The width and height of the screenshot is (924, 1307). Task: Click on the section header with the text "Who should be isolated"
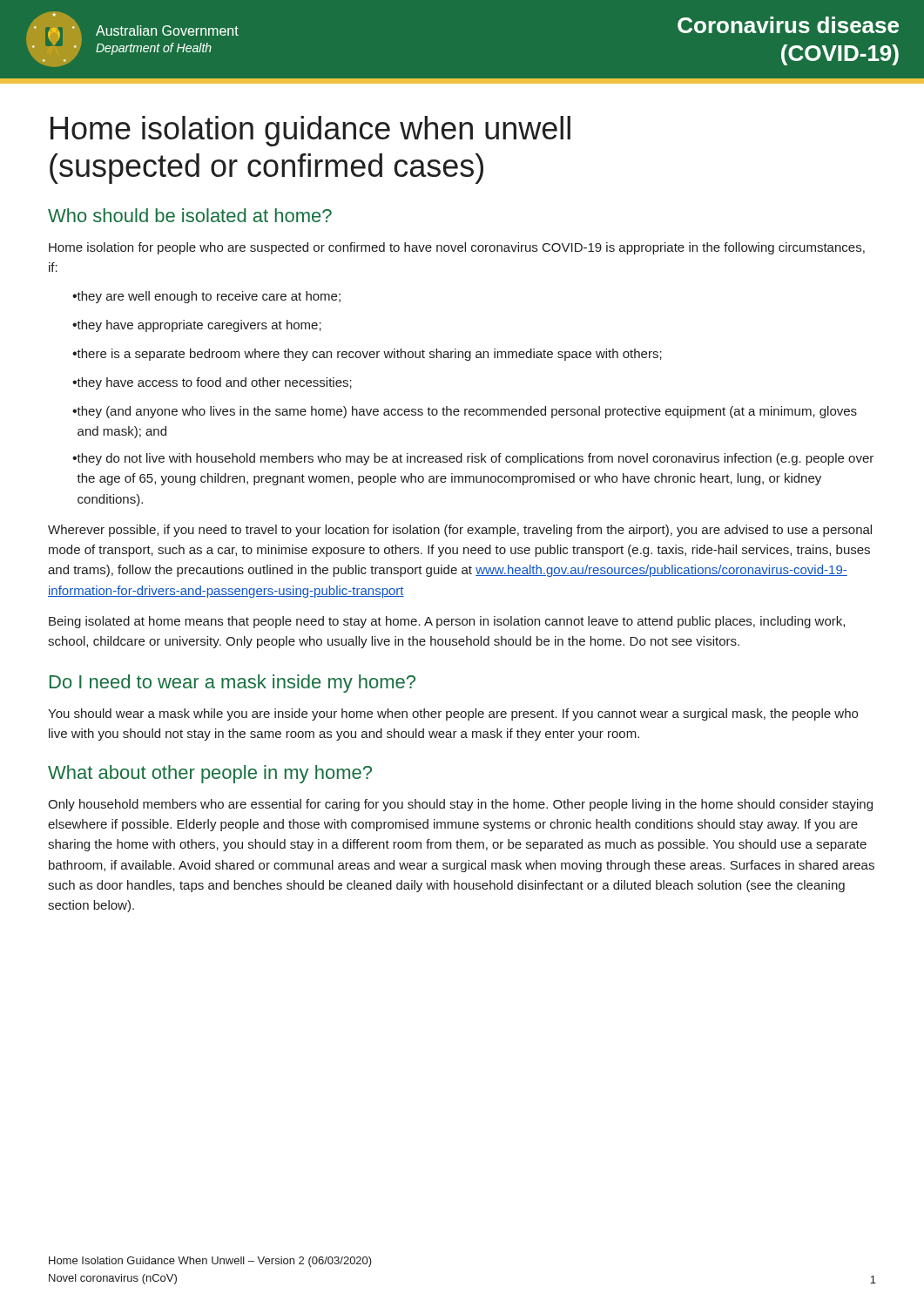point(190,216)
